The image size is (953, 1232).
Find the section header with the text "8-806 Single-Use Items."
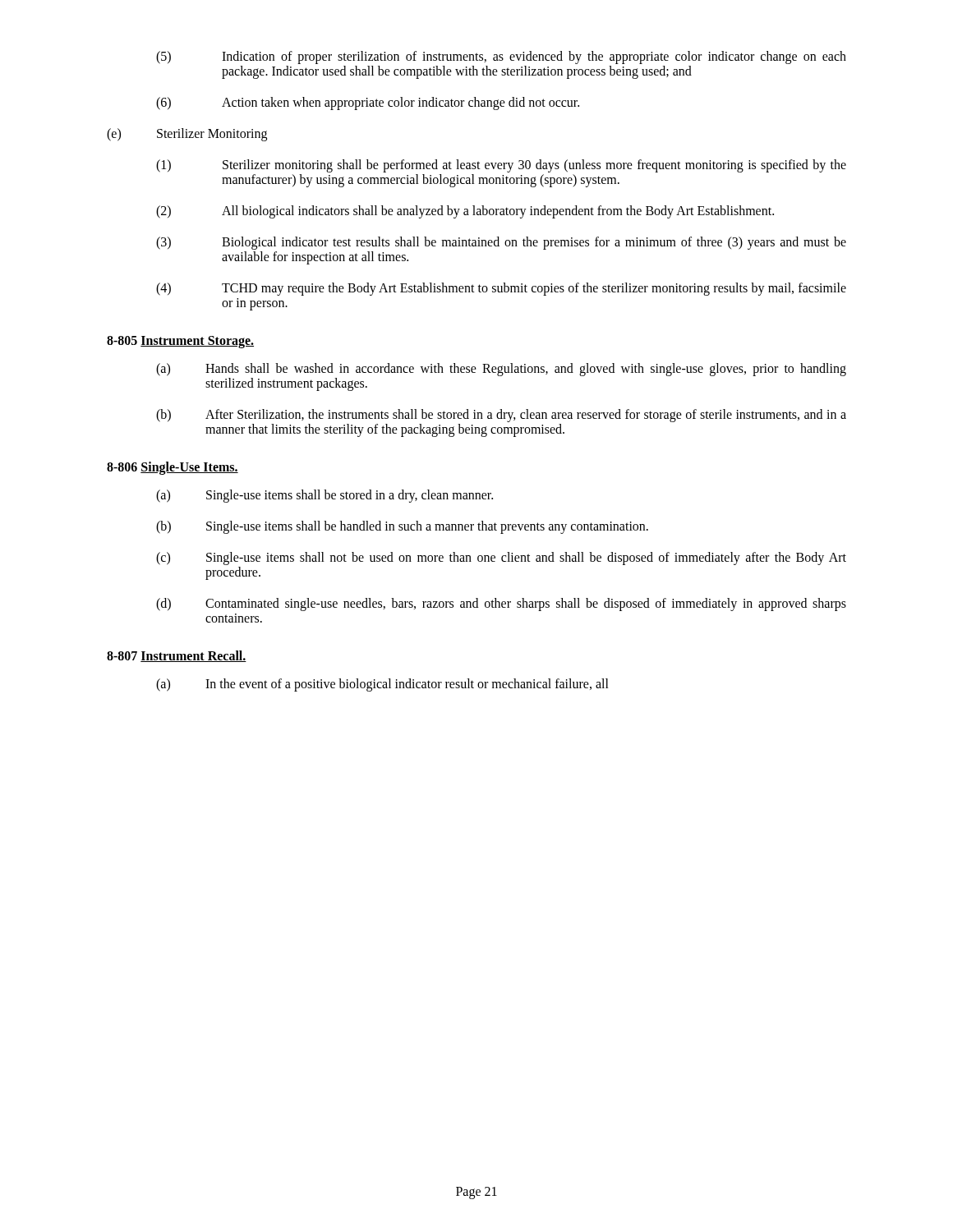172,467
